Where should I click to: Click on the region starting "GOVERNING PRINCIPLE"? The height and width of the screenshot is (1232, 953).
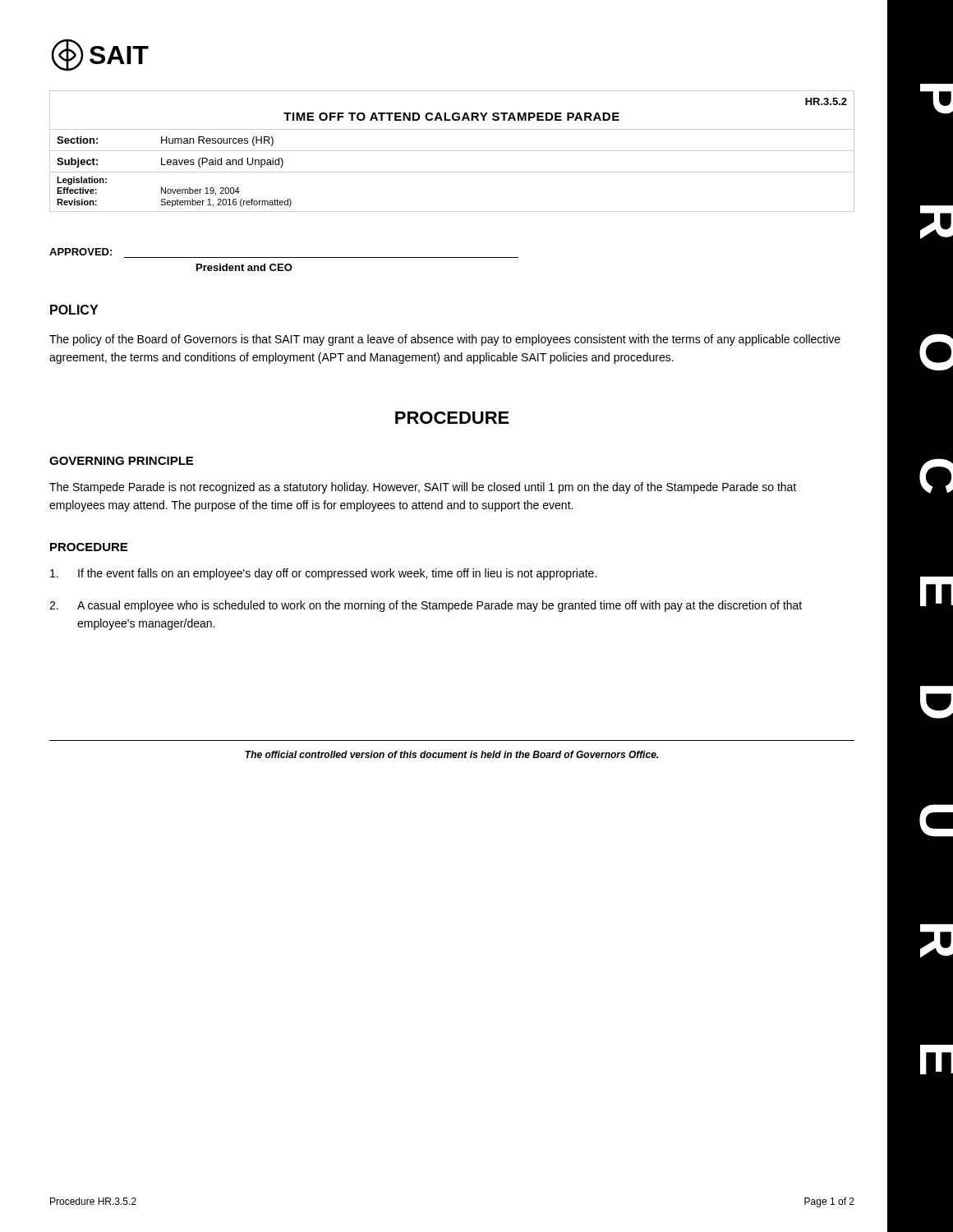coord(122,461)
